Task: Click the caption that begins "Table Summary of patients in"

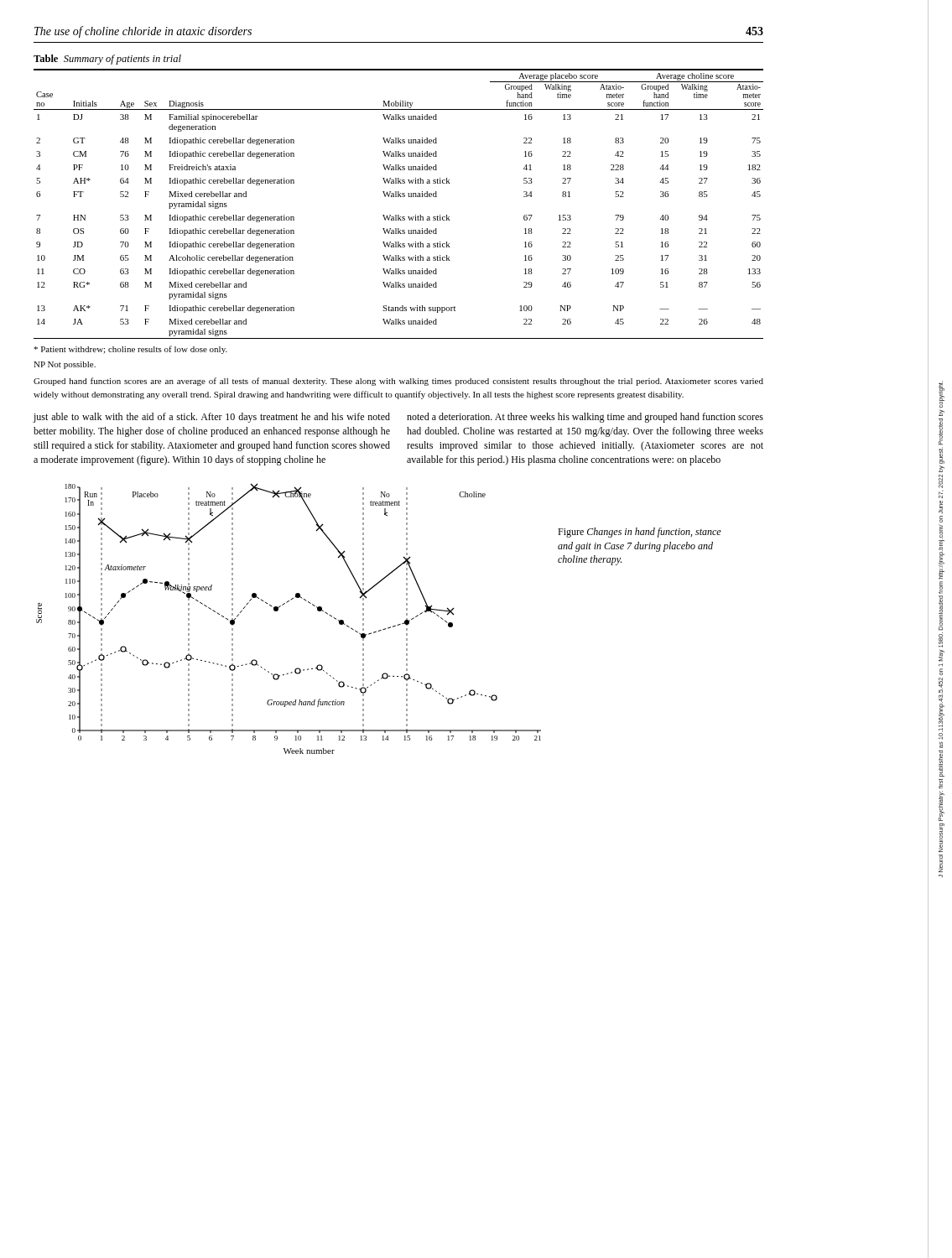Action: pyautogui.click(x=107, y=59)
